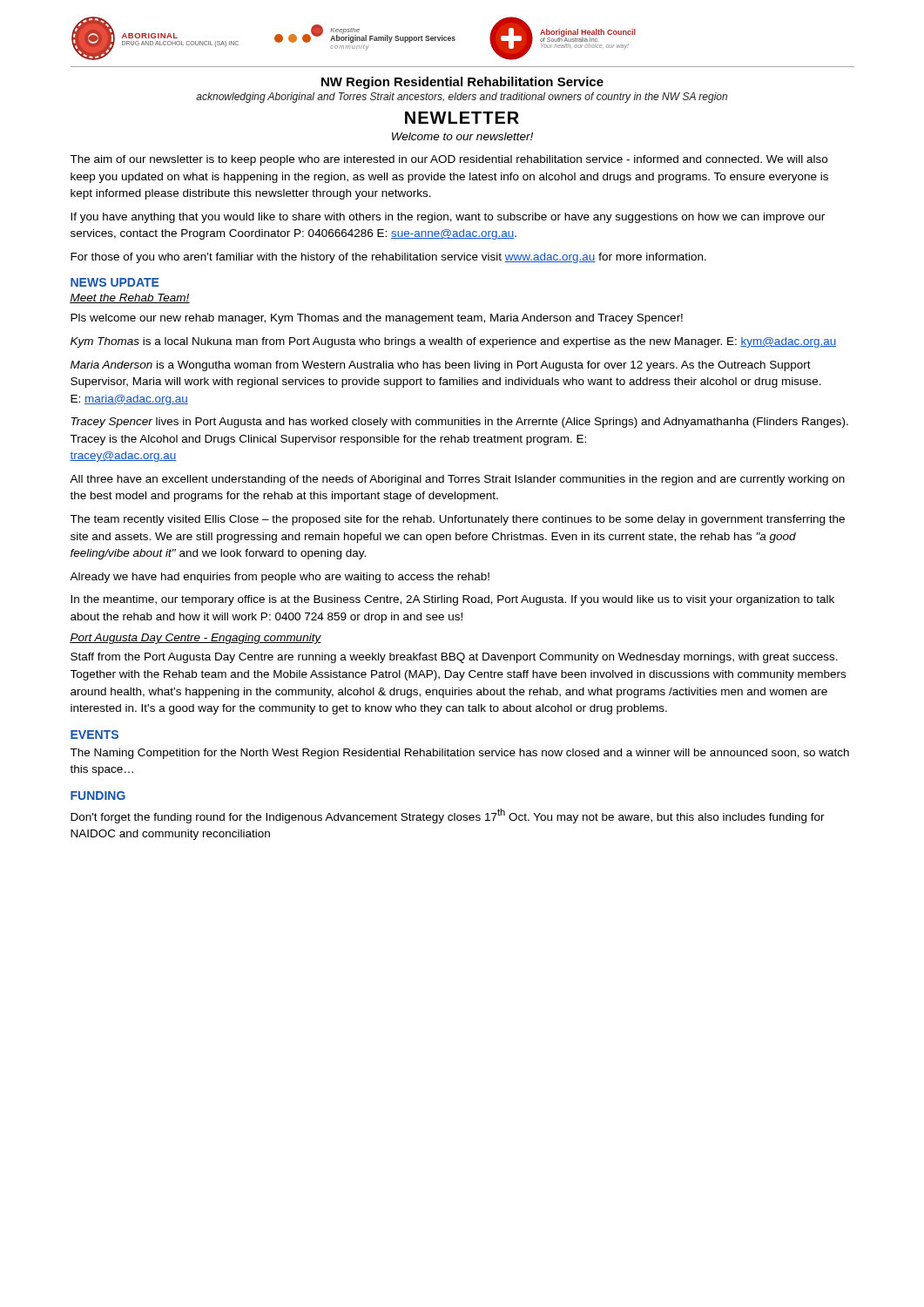This screenshot has height=1307, width=924.
Task: Locate the text block containing "Maria Anderson is"
Action: 462,382
